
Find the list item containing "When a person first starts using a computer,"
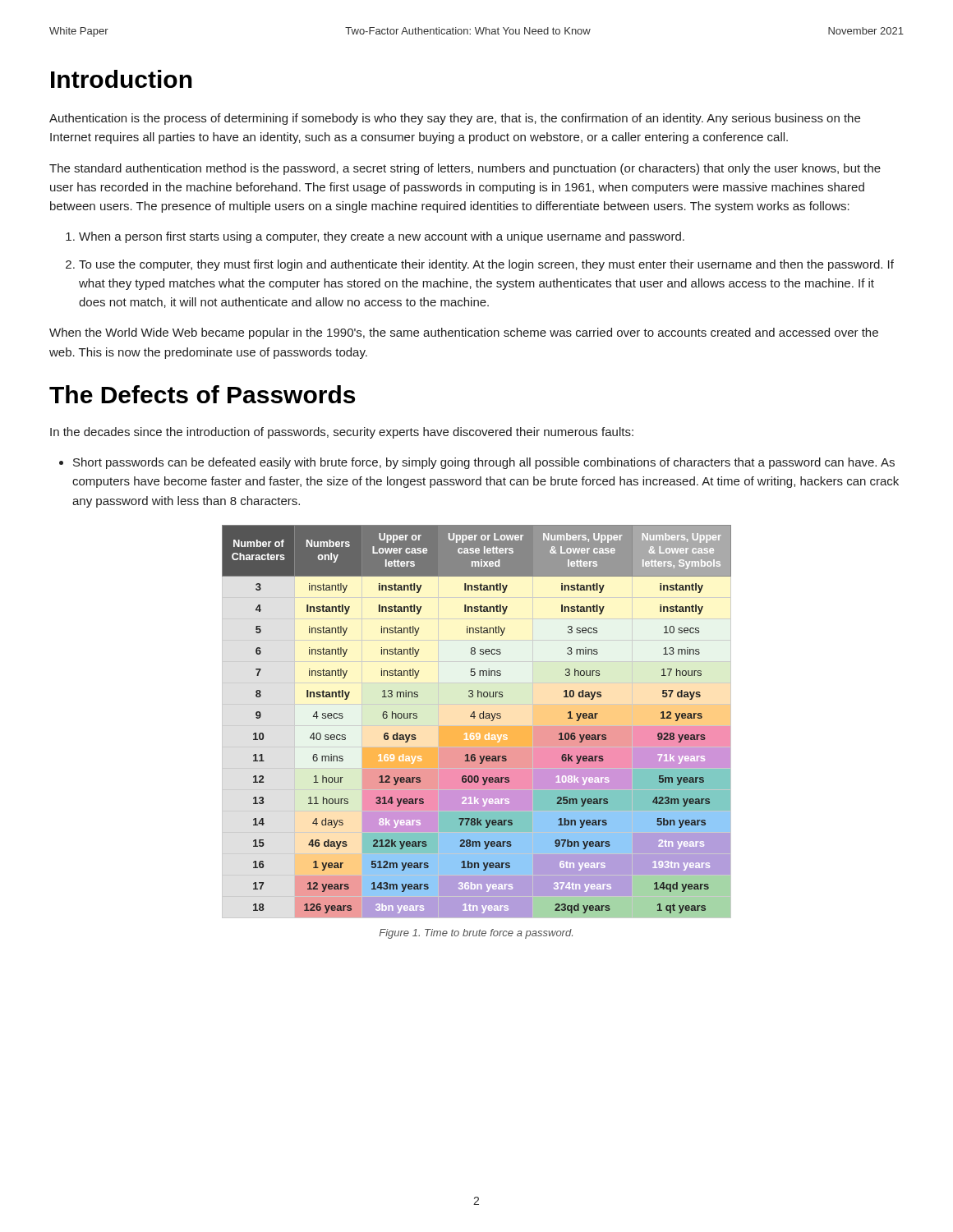pyautogui.click(x=476, y=236)
